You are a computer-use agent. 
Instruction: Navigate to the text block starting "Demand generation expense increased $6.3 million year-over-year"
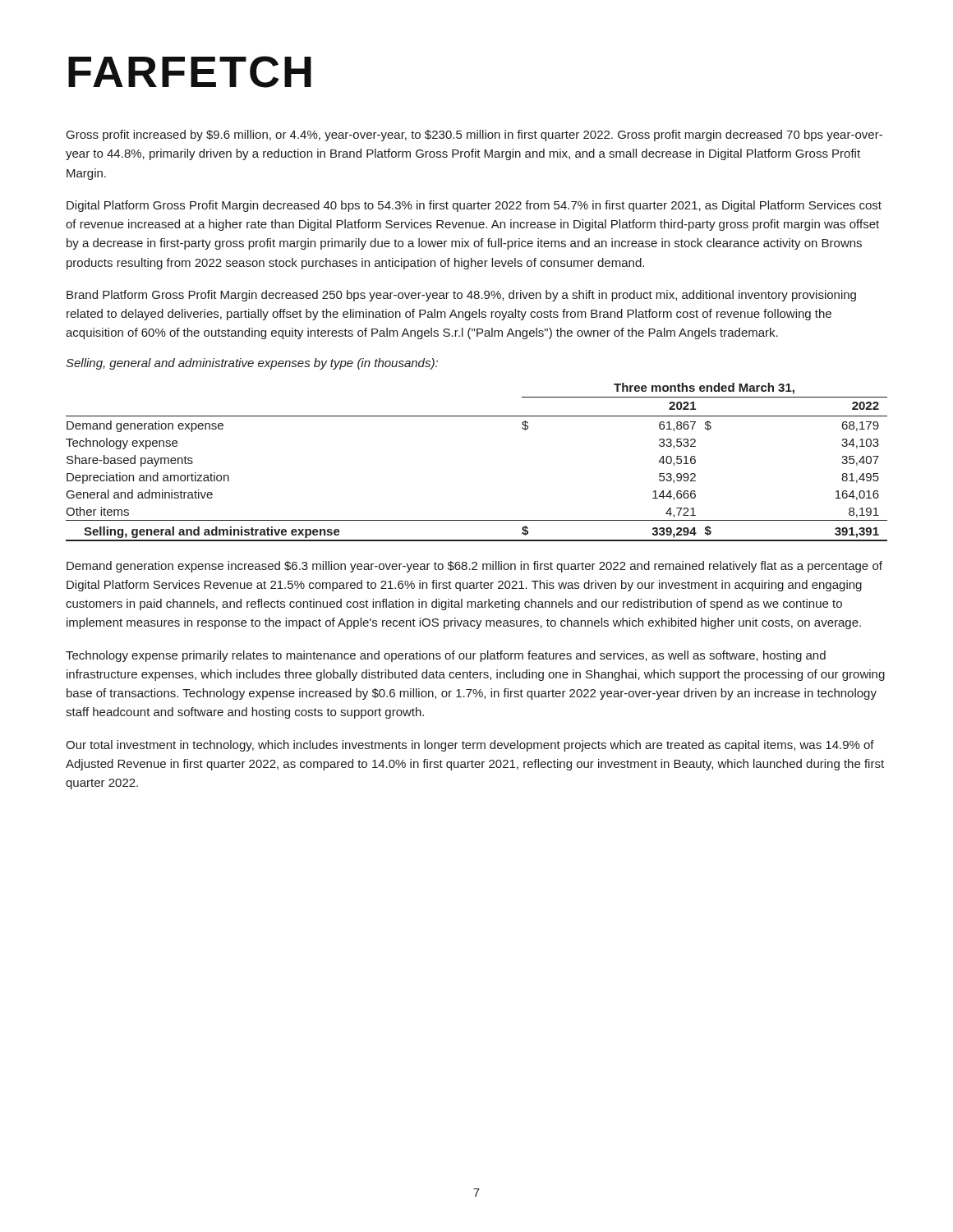[x=474, y=594]
